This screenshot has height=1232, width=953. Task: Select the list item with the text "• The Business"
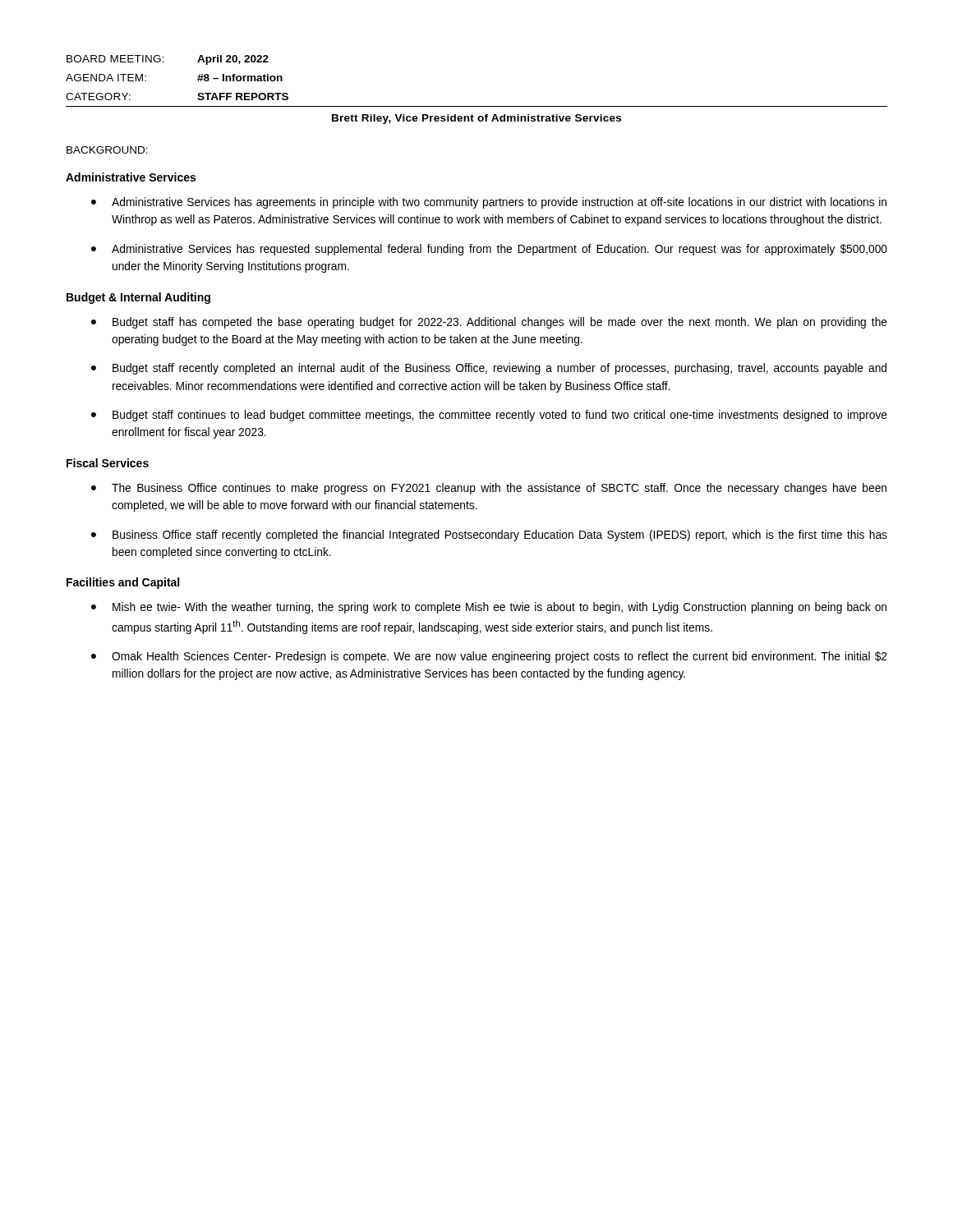[x=489, y=497]
